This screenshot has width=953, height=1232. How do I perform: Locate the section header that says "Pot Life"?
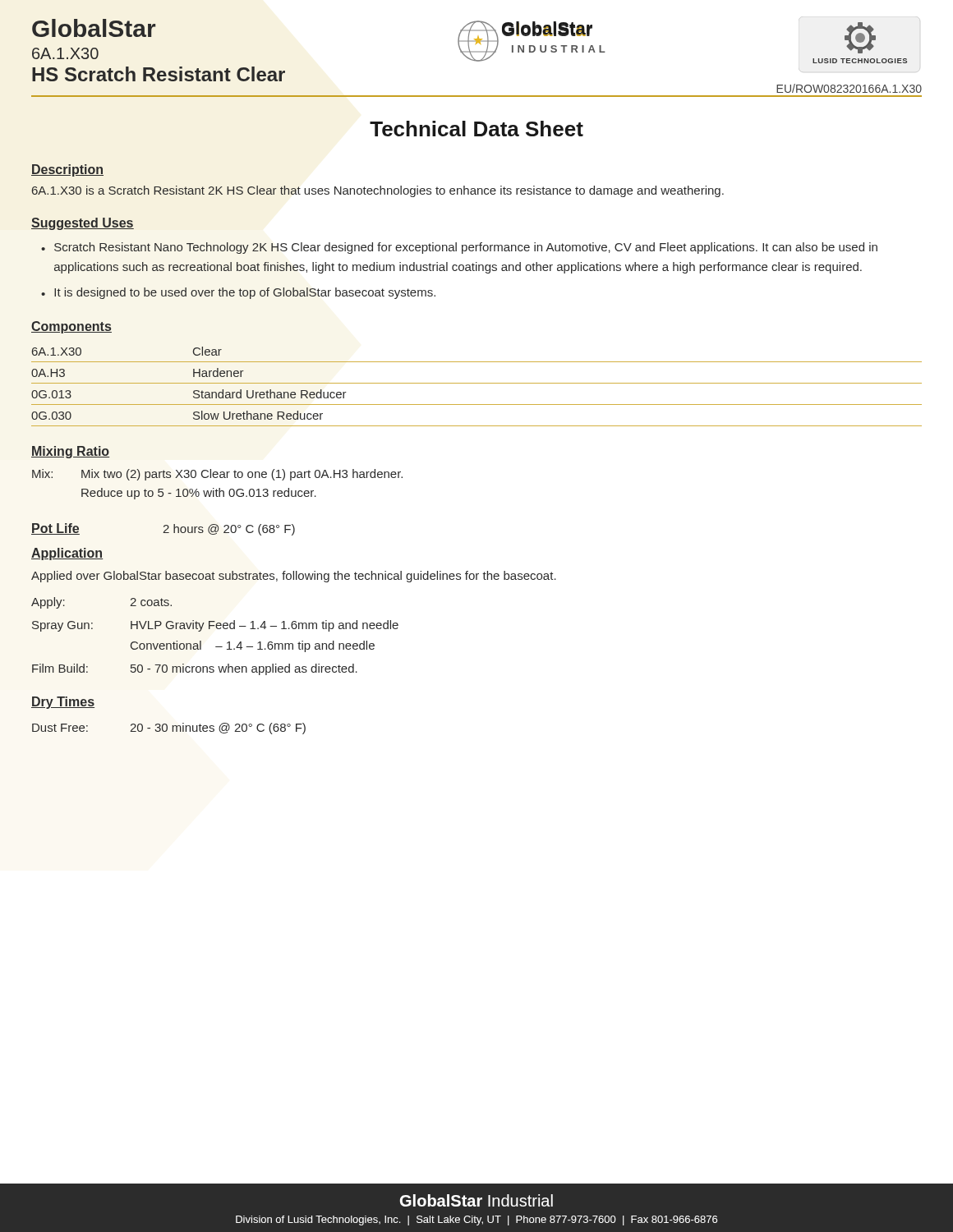tap(55, 528)
